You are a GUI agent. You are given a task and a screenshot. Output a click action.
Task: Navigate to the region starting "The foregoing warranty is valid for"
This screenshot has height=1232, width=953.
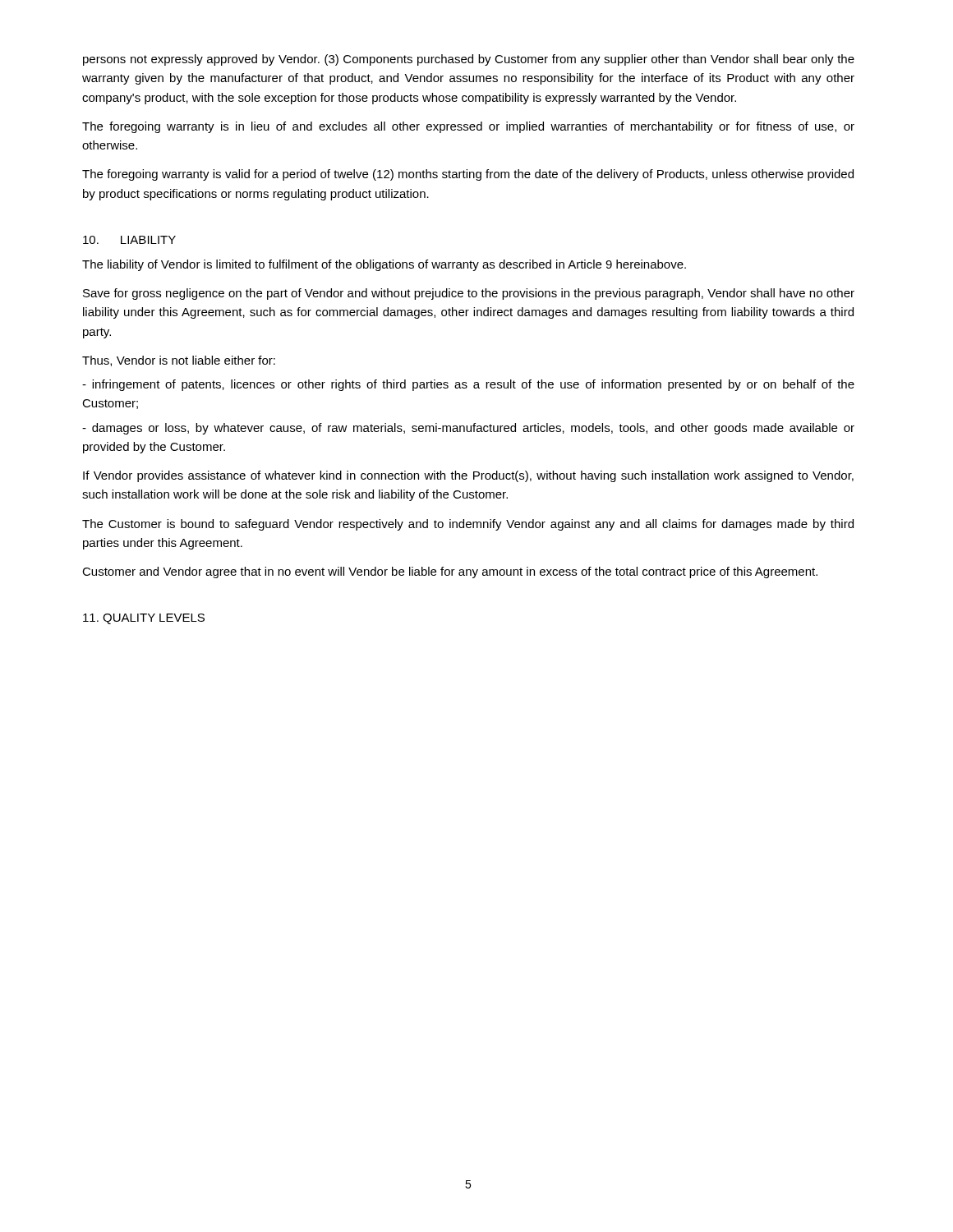click(x=468, y=183)
